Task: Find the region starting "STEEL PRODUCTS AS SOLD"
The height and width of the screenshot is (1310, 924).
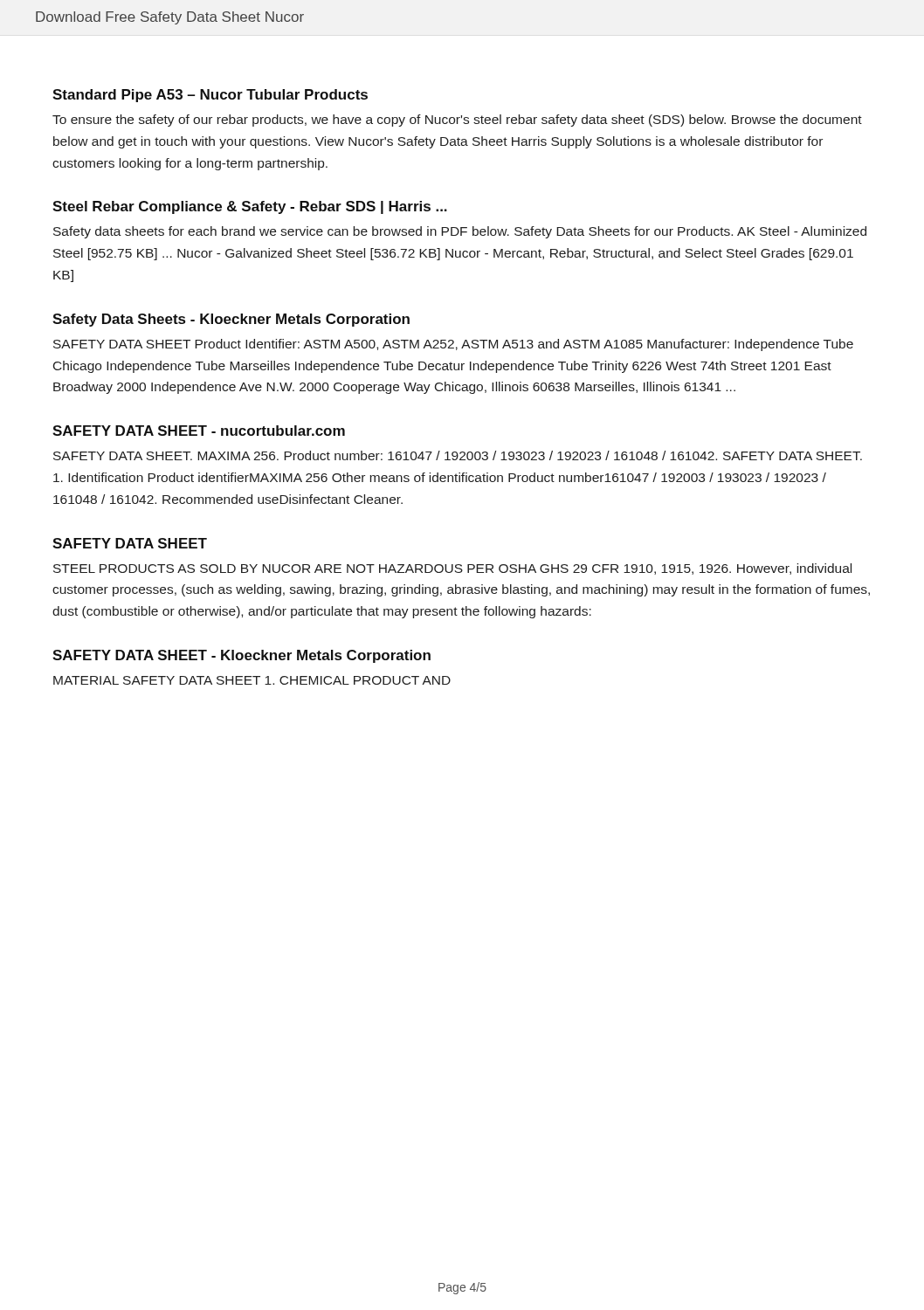Action: 462,589
